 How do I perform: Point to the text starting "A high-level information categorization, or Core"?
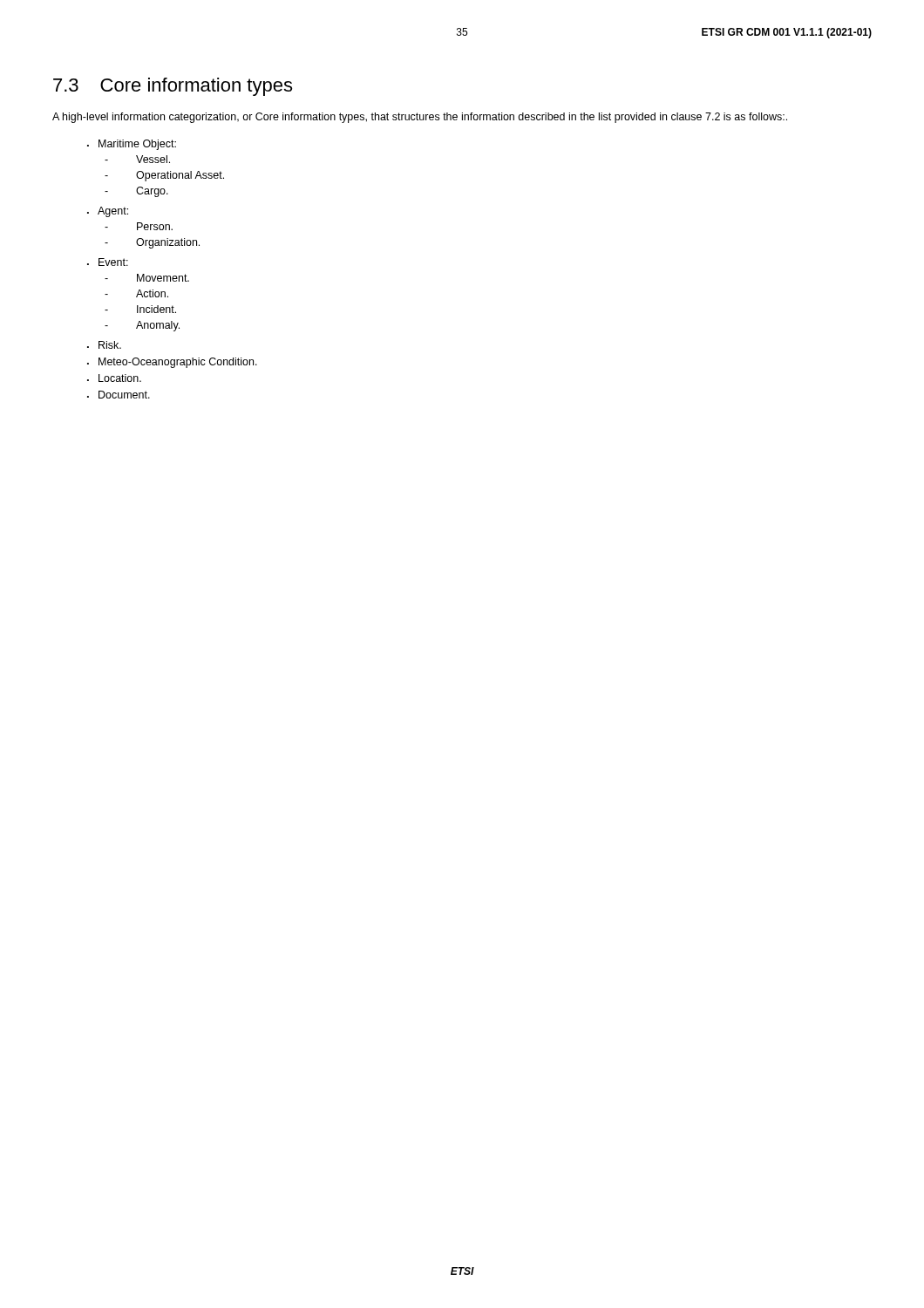point(420,117)
